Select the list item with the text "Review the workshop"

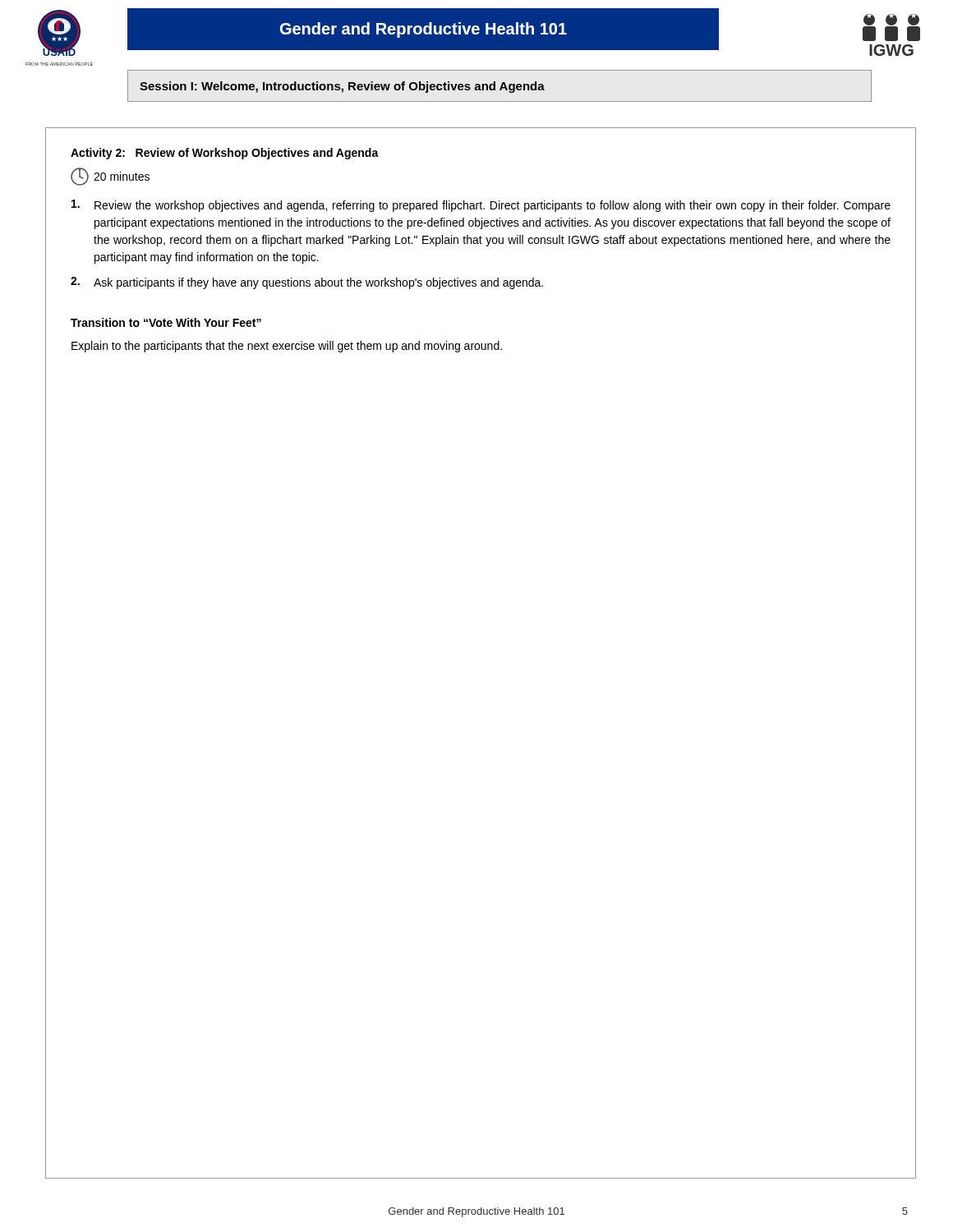point(481,232)
